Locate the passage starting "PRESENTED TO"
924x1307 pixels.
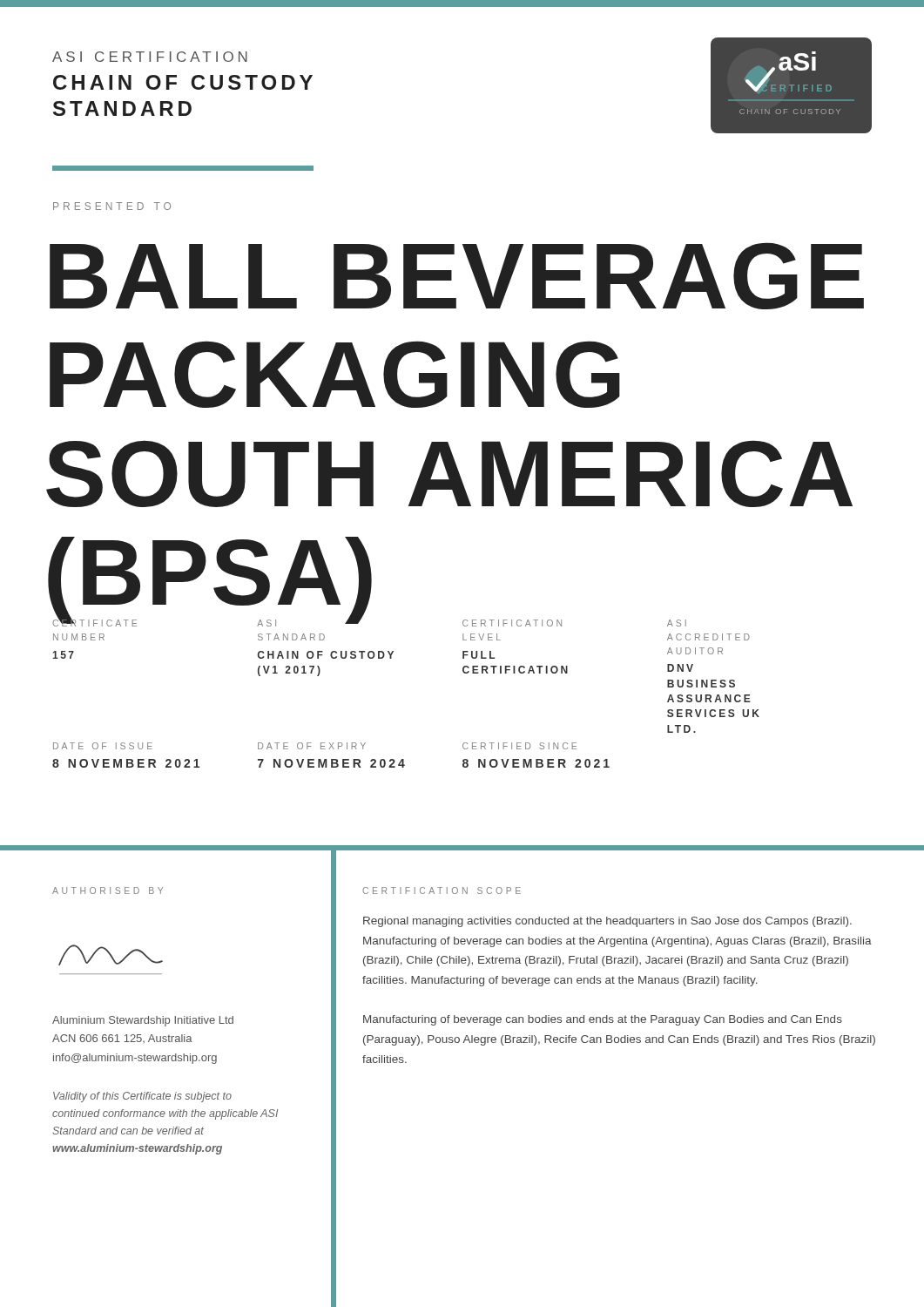(x=114, y=207)
